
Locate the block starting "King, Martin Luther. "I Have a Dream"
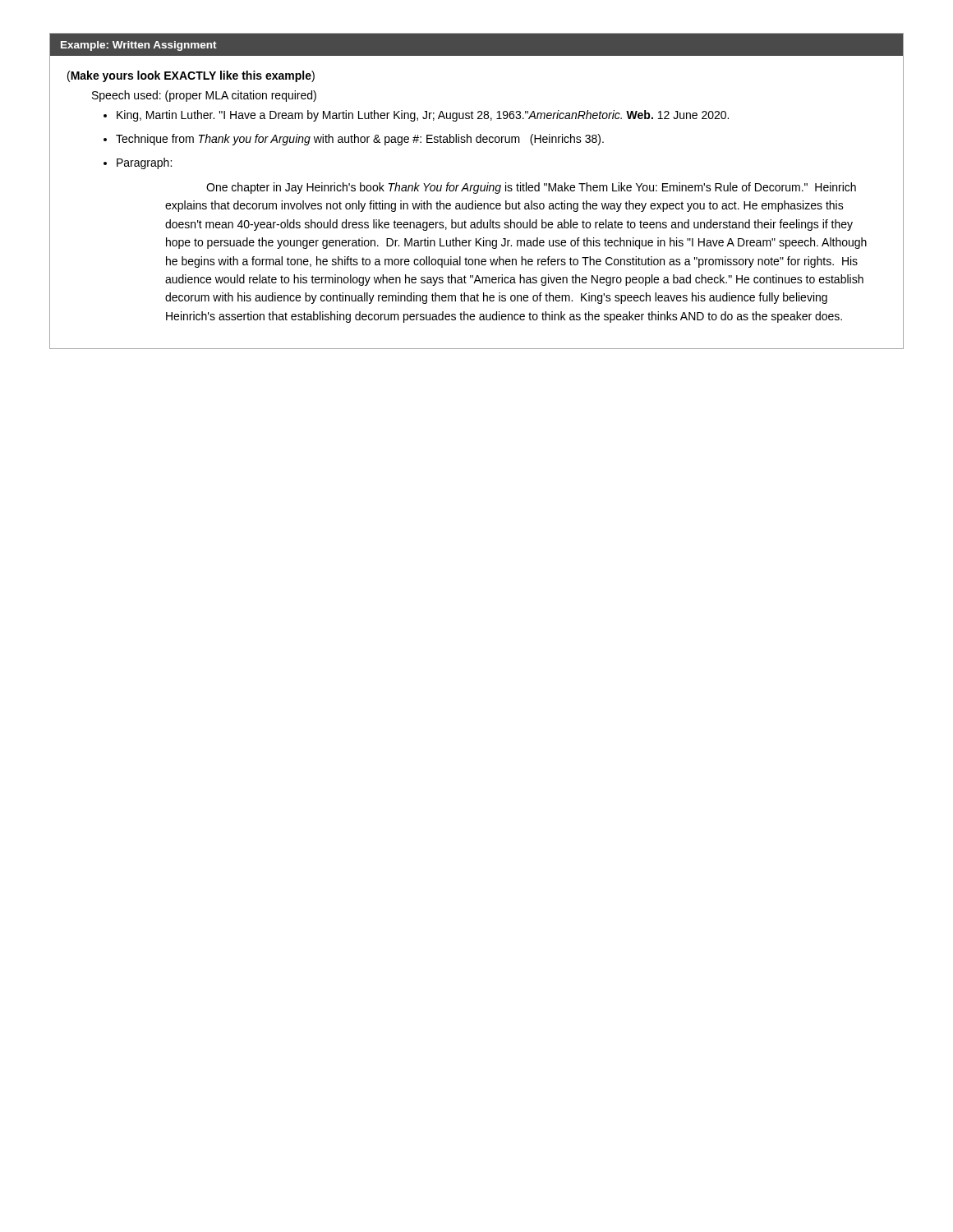(x=423, y=115)
